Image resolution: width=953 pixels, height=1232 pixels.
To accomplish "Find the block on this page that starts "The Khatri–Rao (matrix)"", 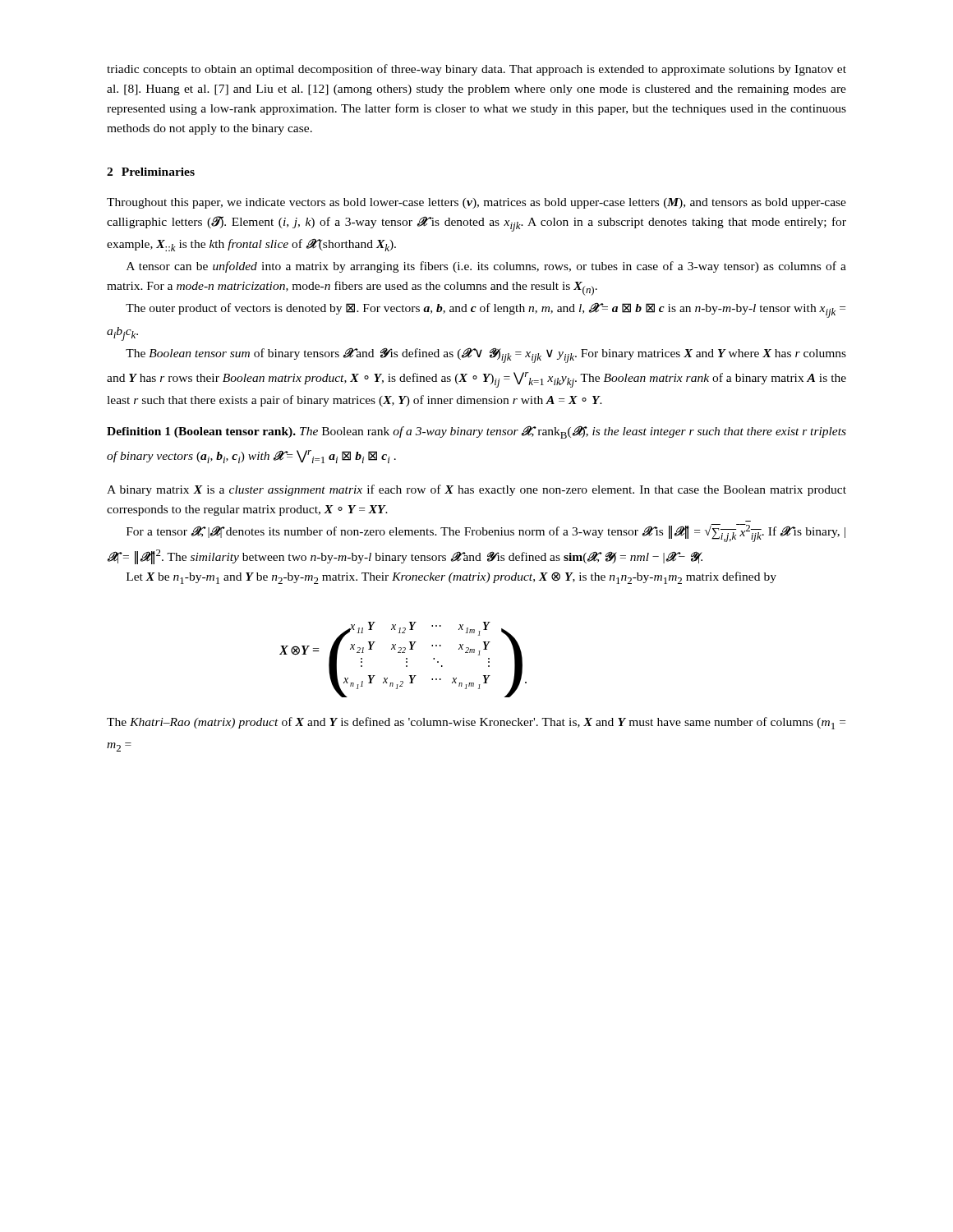I will (x=476, y=734).
